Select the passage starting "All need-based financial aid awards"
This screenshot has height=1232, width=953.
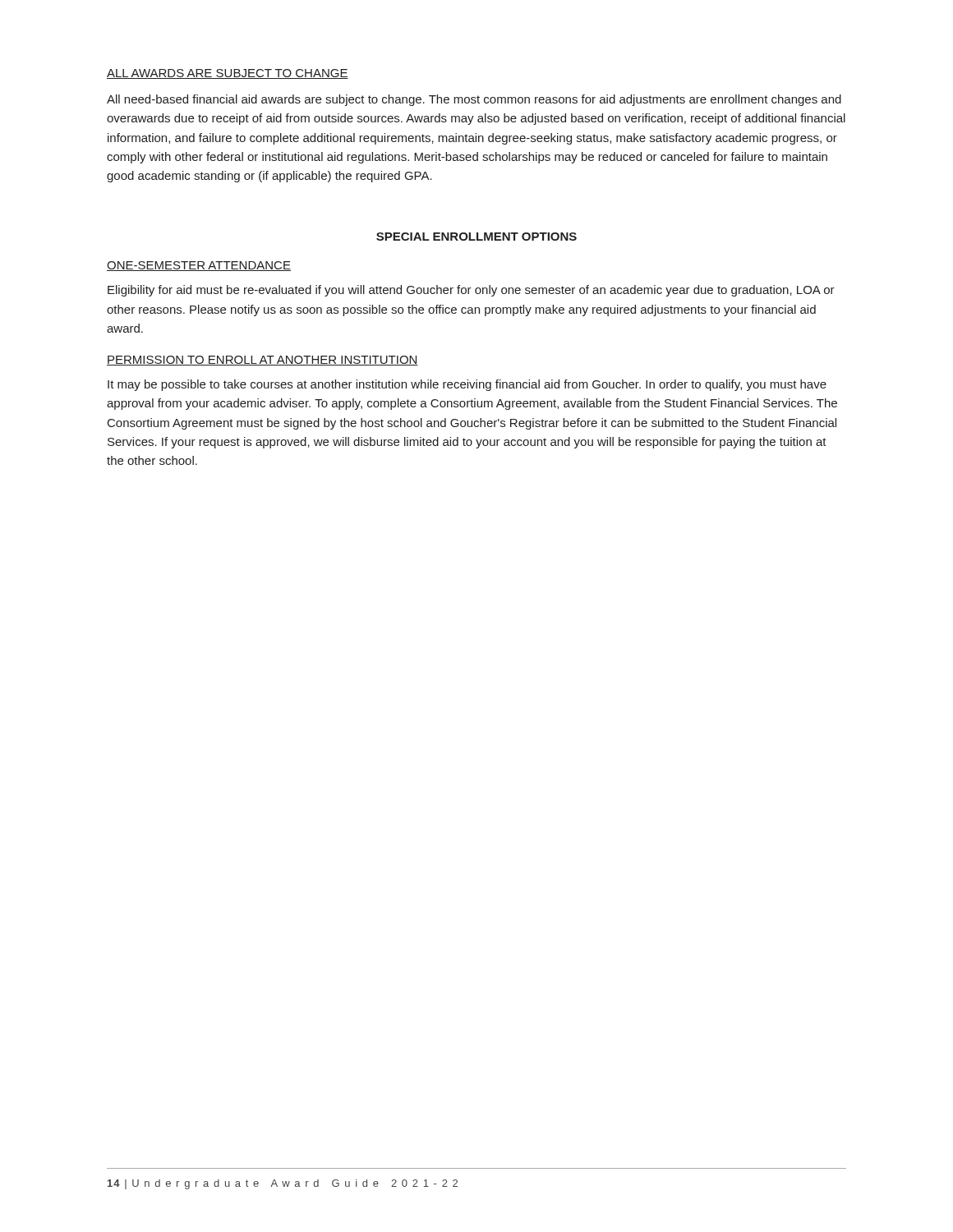click(x=476, y=137)
